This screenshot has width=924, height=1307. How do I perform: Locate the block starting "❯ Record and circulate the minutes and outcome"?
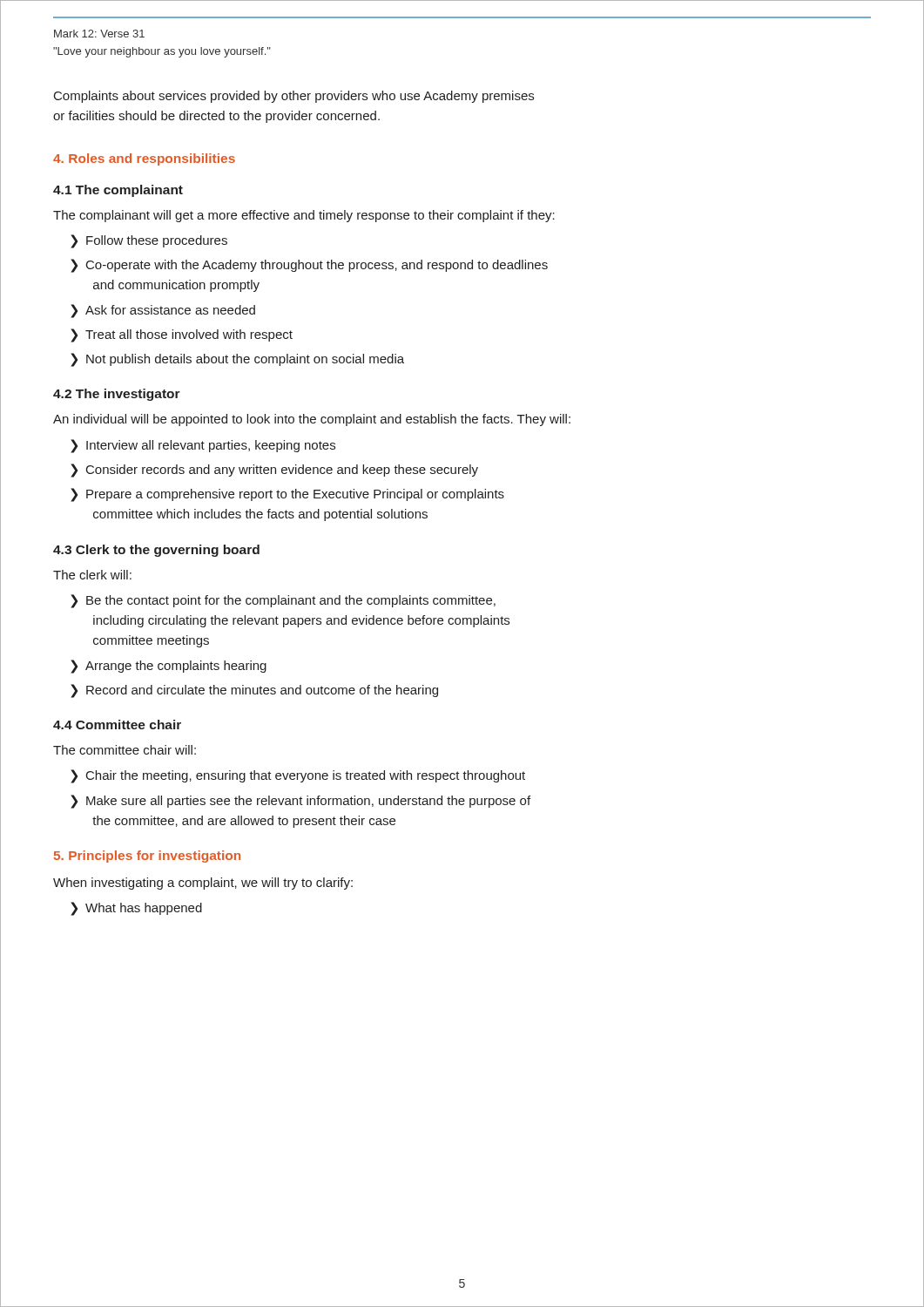254,691
